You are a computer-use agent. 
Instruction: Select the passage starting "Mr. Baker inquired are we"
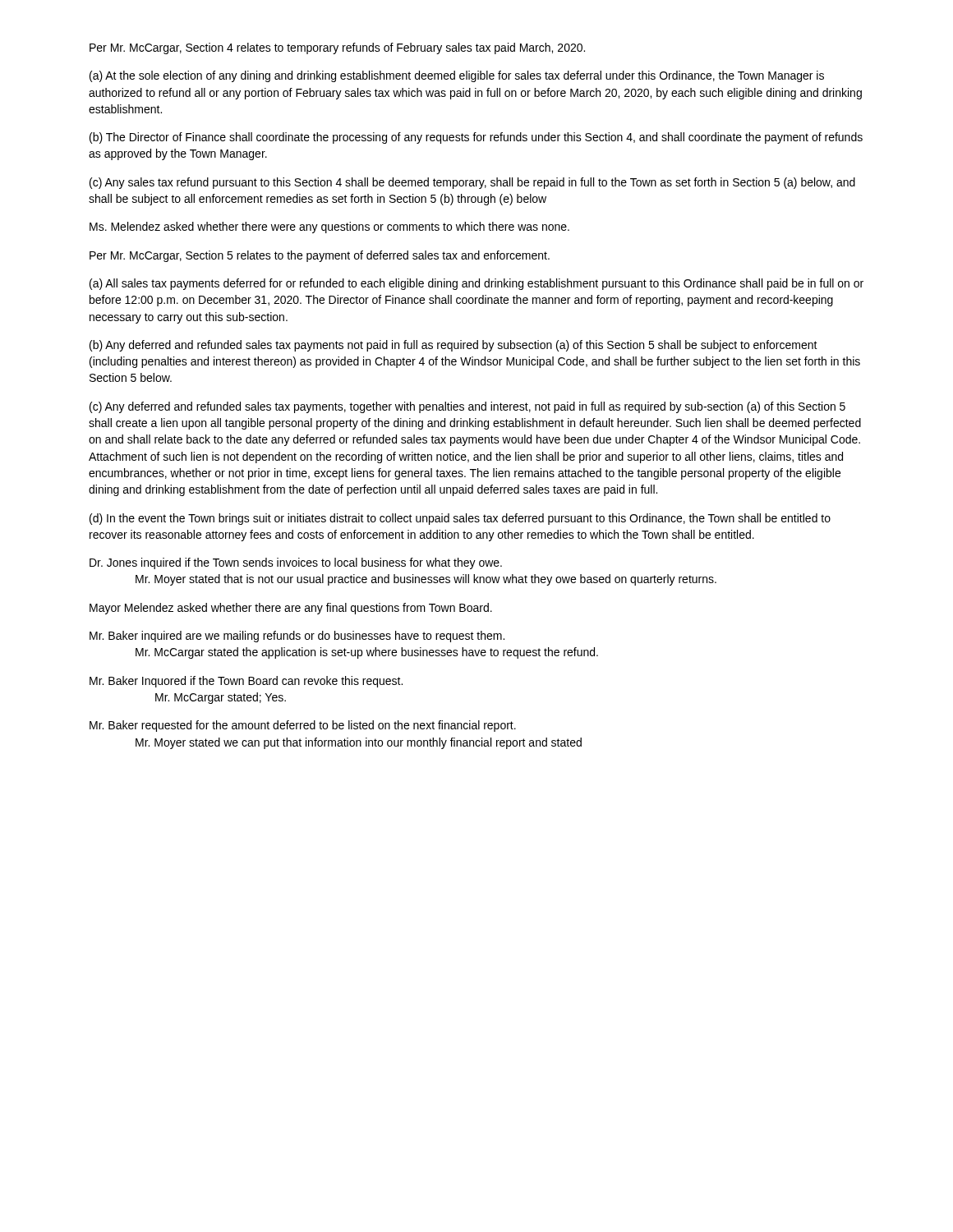click(476, 644)
